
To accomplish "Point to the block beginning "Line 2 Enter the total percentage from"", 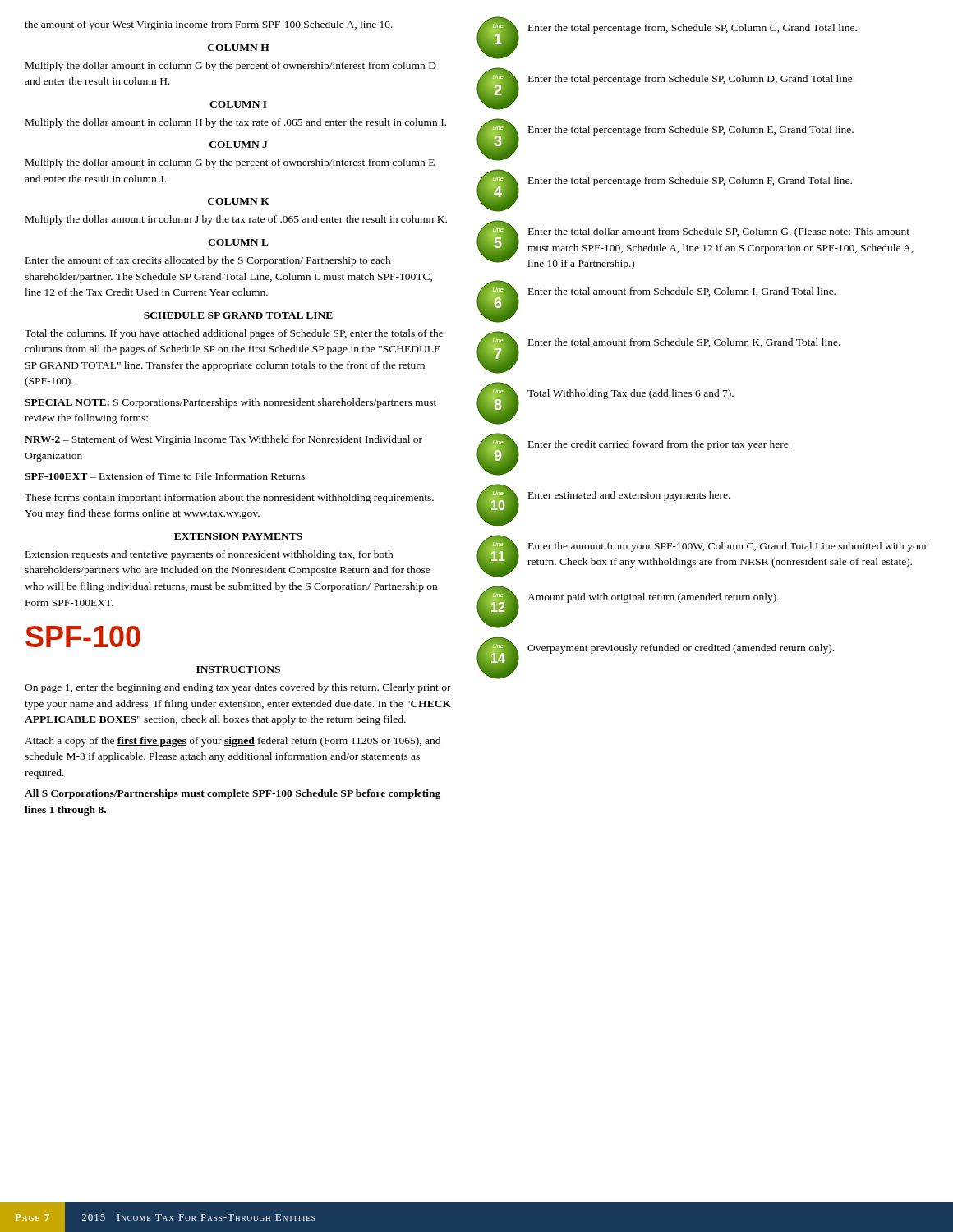I will (702, 89).
